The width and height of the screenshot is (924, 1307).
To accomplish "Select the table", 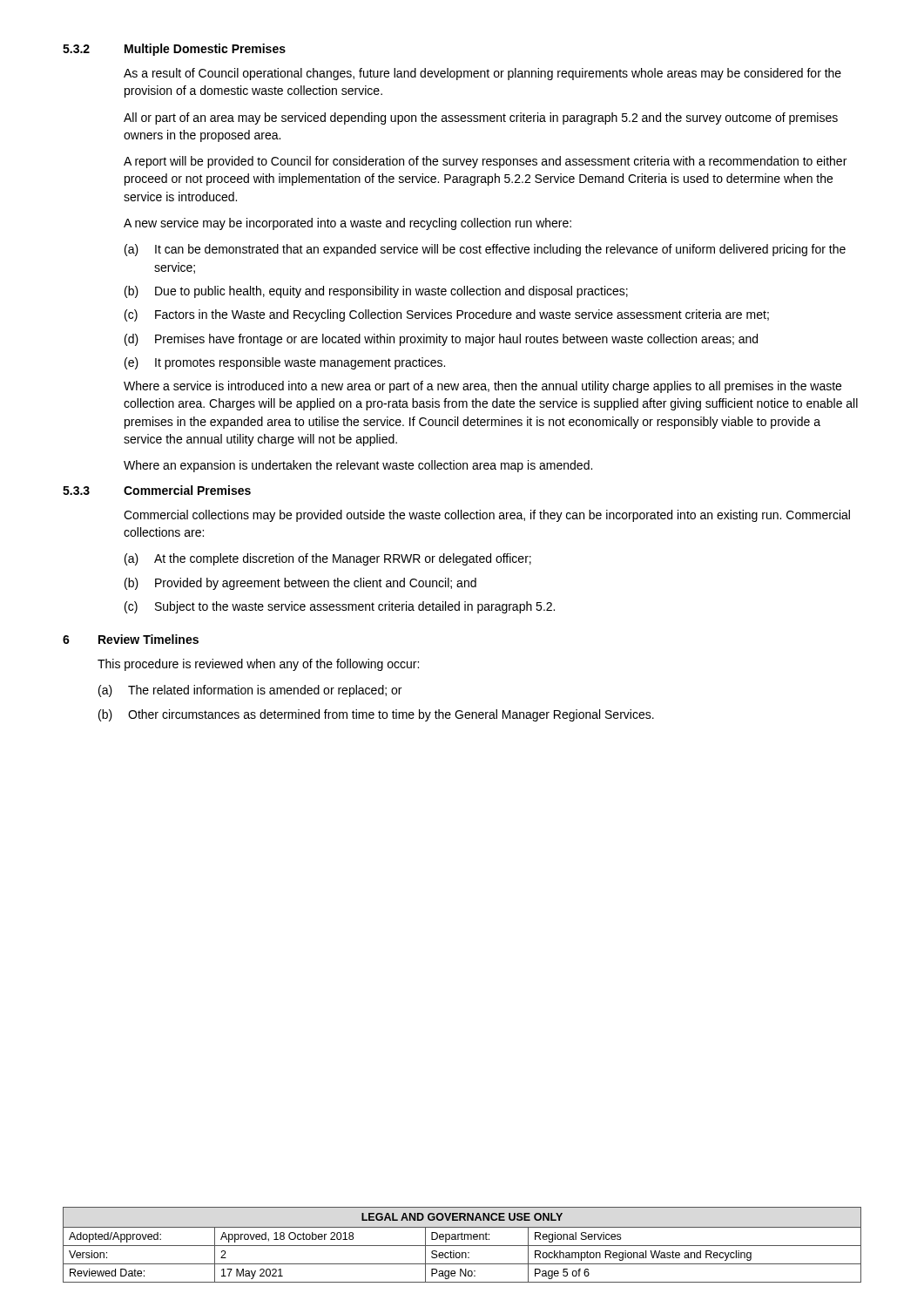I will pos(462,1245).
